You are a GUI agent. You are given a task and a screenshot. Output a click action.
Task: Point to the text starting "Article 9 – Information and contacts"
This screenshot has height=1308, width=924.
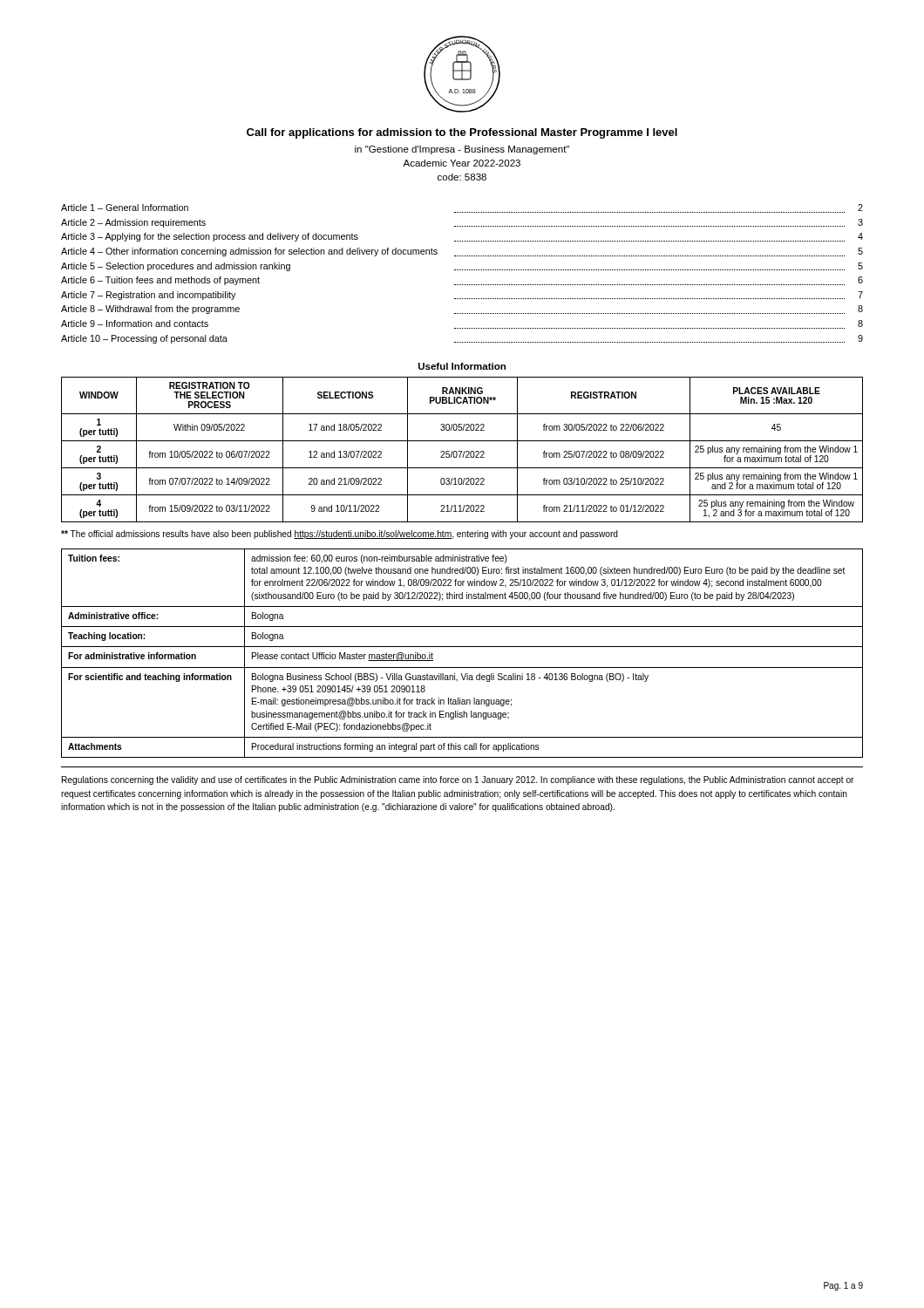(462, 324)
